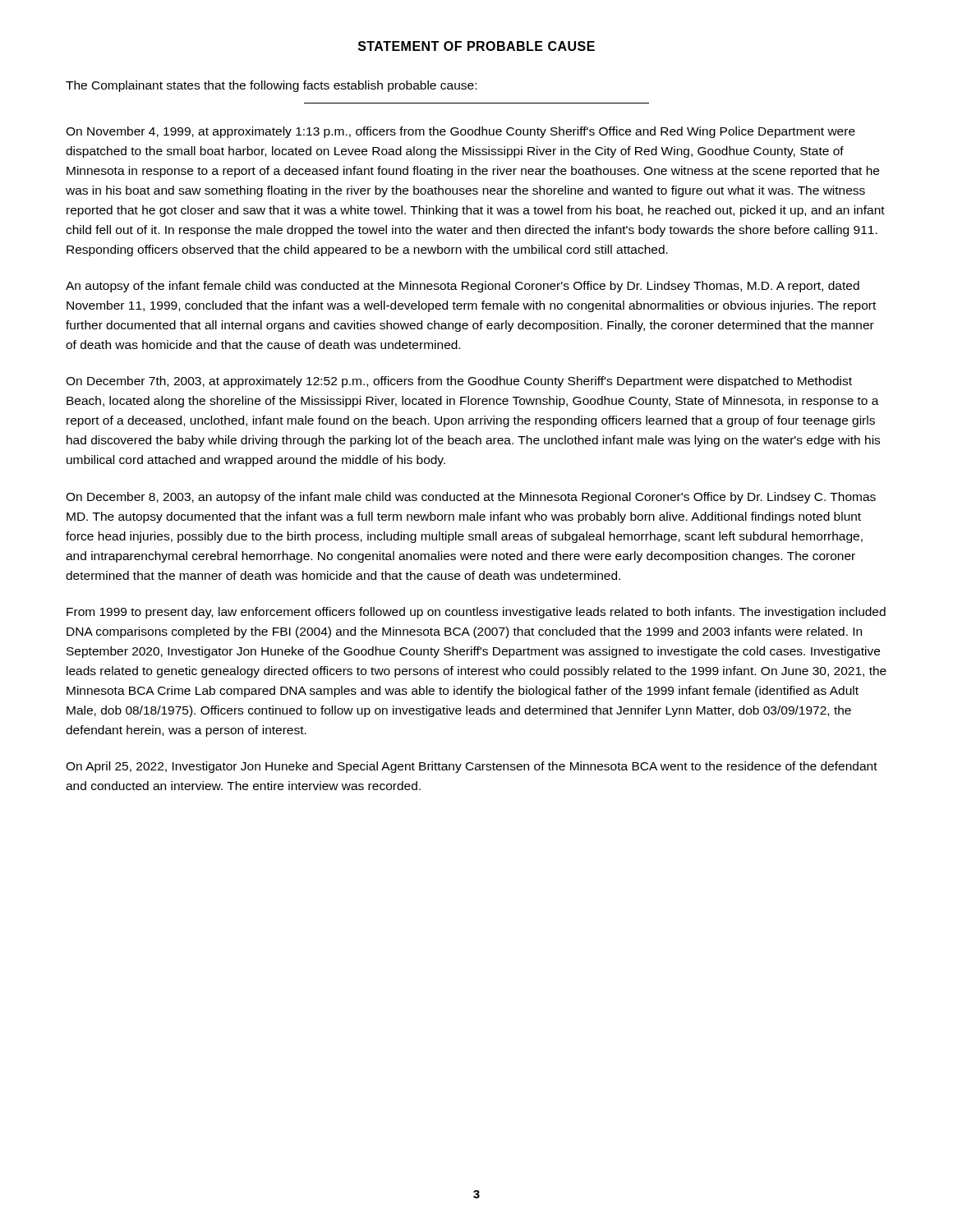Image resolution: width=953 pixels, height=1232 pixels.
Task: Navigate to the passage starting "On December 8,"
Action: (471, 536)
